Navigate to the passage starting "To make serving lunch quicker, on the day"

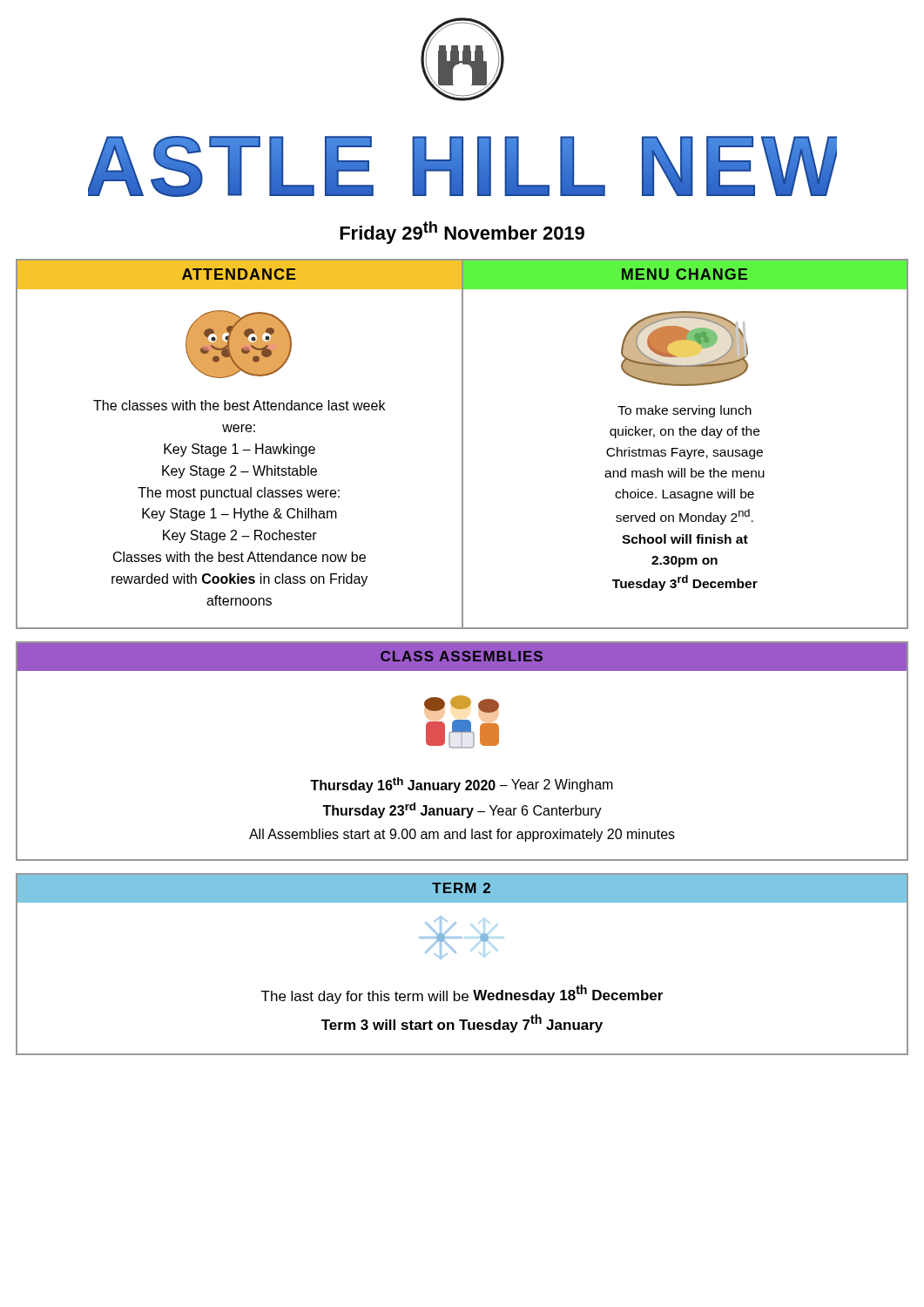(685, 497)
